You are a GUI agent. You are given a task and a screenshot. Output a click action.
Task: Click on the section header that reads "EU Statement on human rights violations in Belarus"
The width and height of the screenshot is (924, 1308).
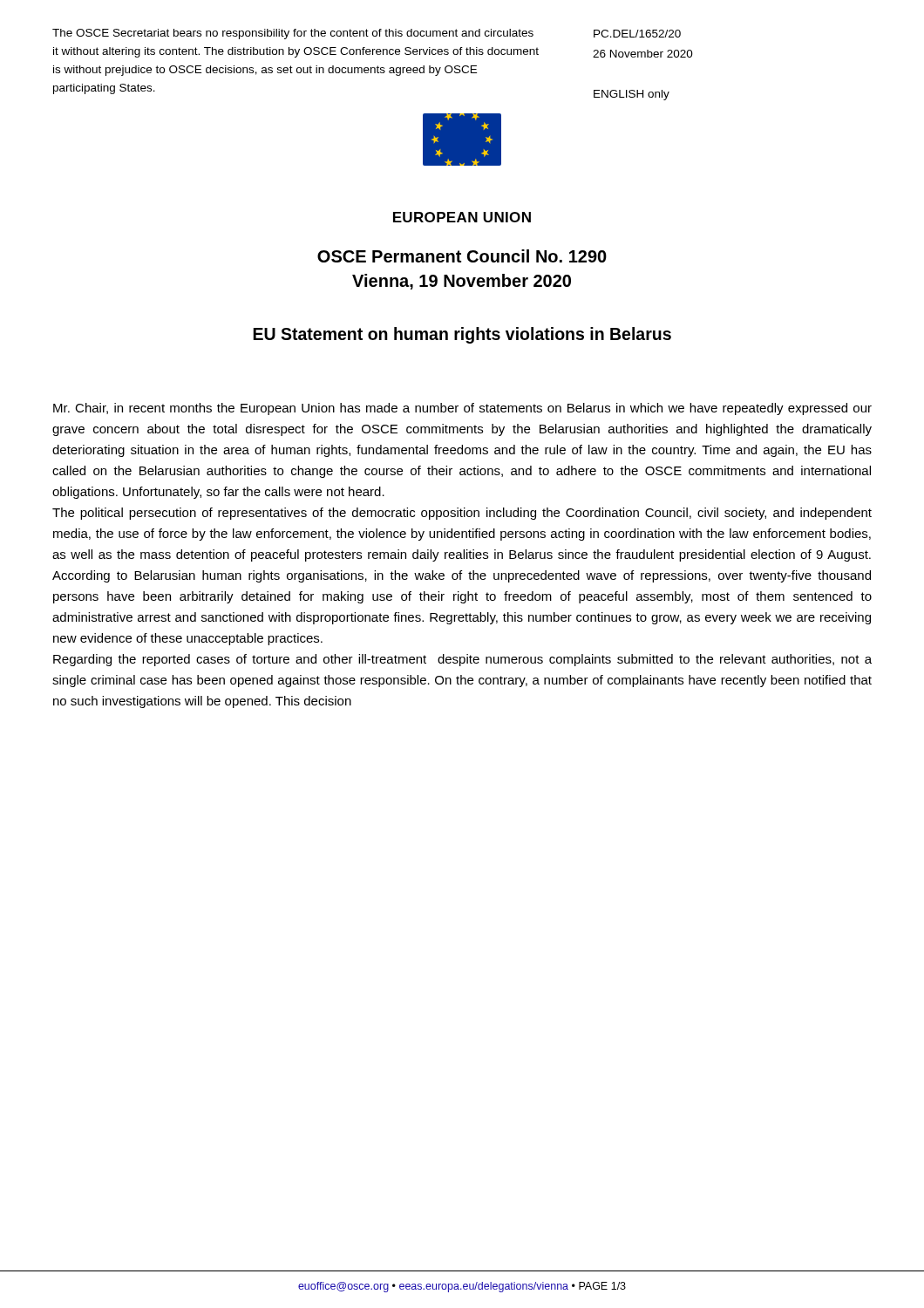(x=462, y=334)
